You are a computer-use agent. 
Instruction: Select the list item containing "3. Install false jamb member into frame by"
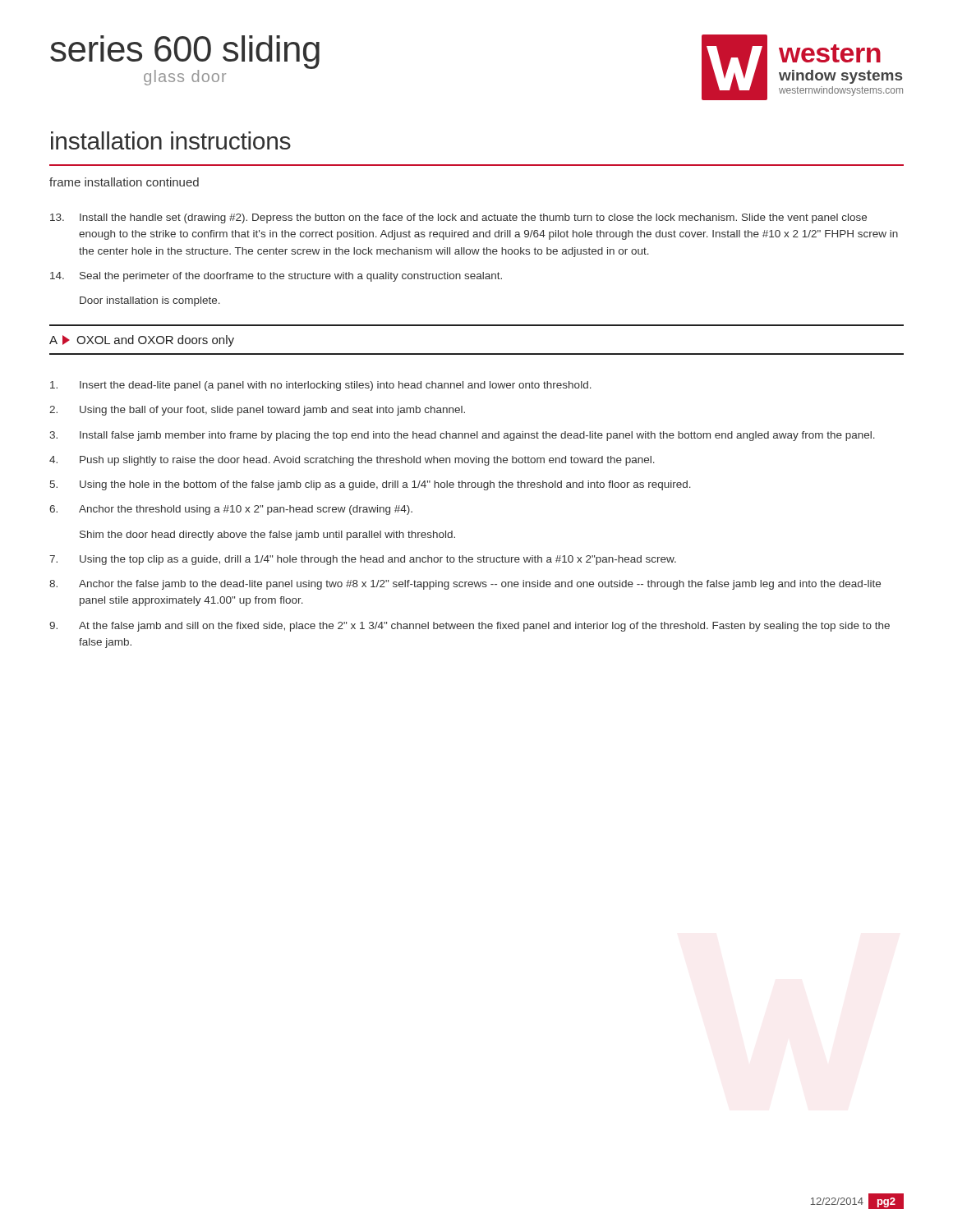(x=476, y=435)
